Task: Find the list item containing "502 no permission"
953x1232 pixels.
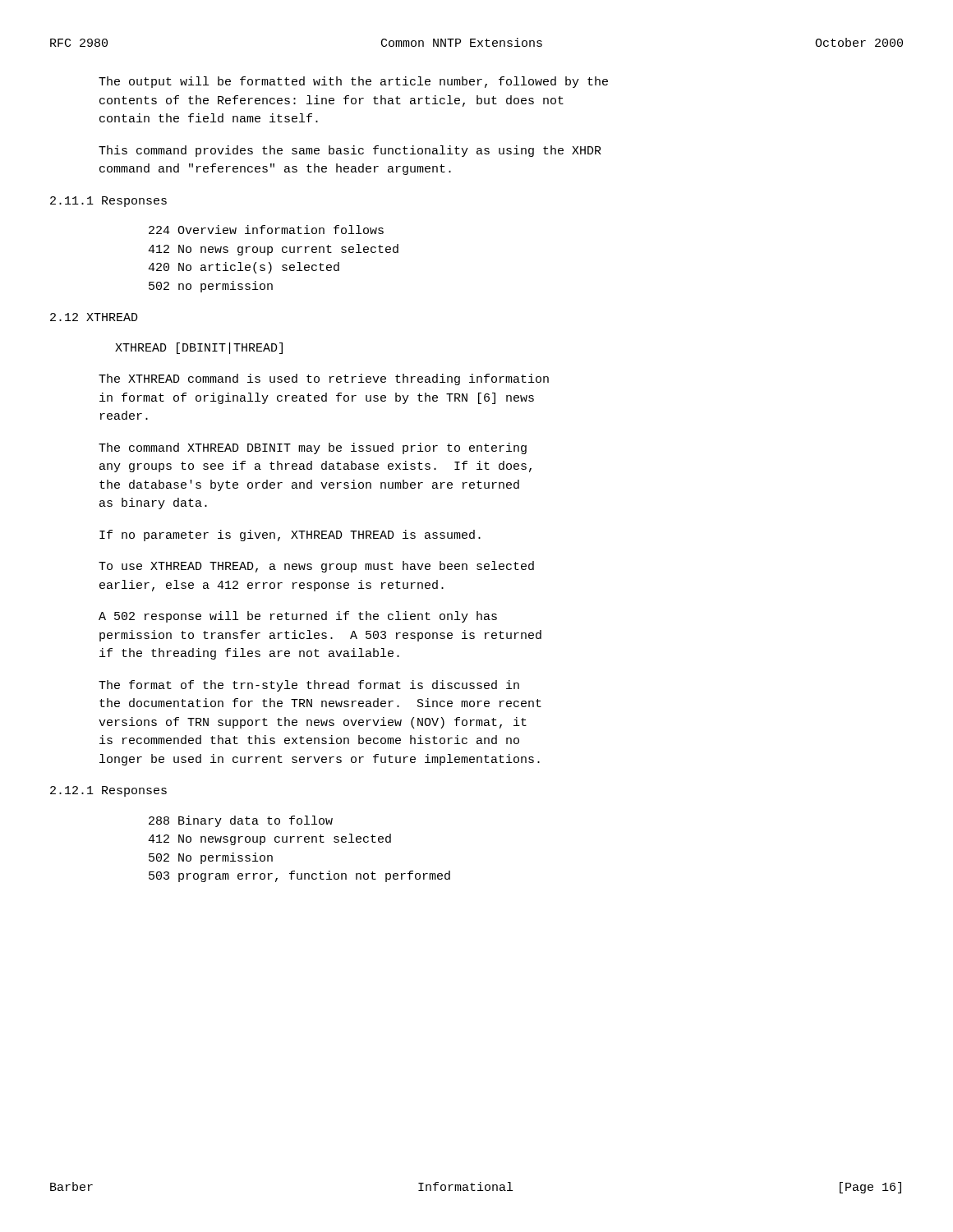Action: (x=211, y=287)
